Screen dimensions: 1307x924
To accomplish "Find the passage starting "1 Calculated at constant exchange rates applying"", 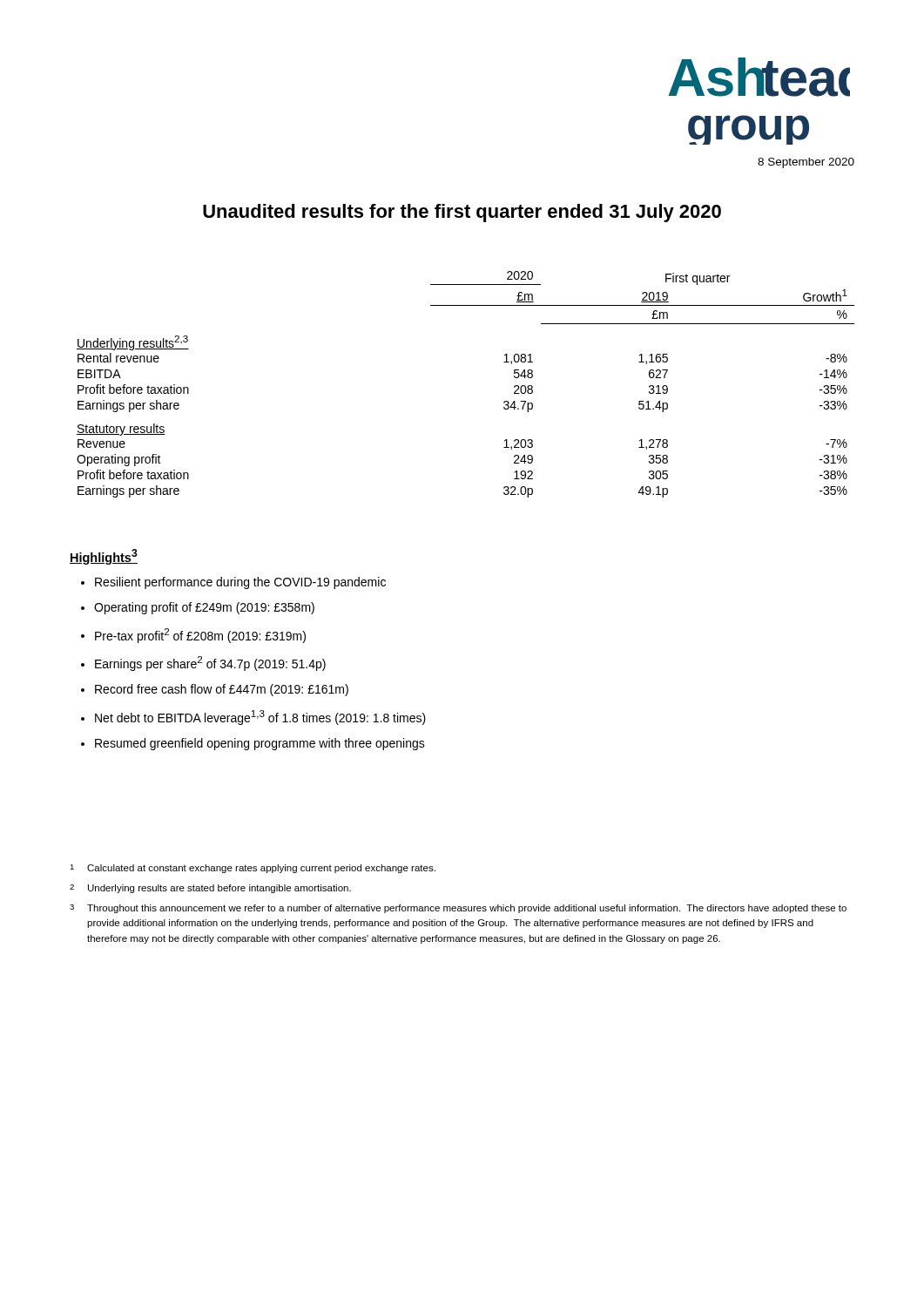I will (253, 870).
